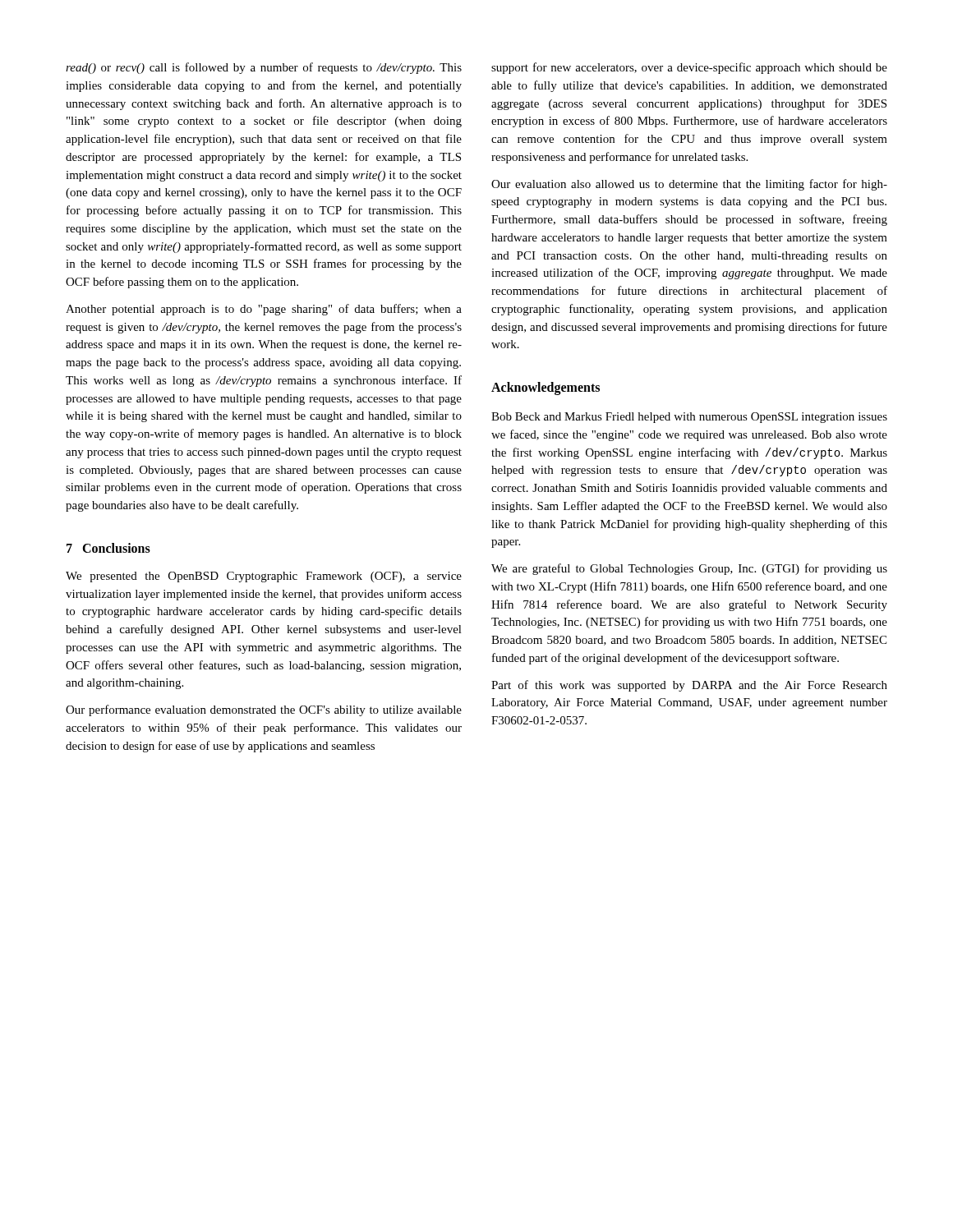Point to the block beginning "support for new accelerators, over a"

689,207
